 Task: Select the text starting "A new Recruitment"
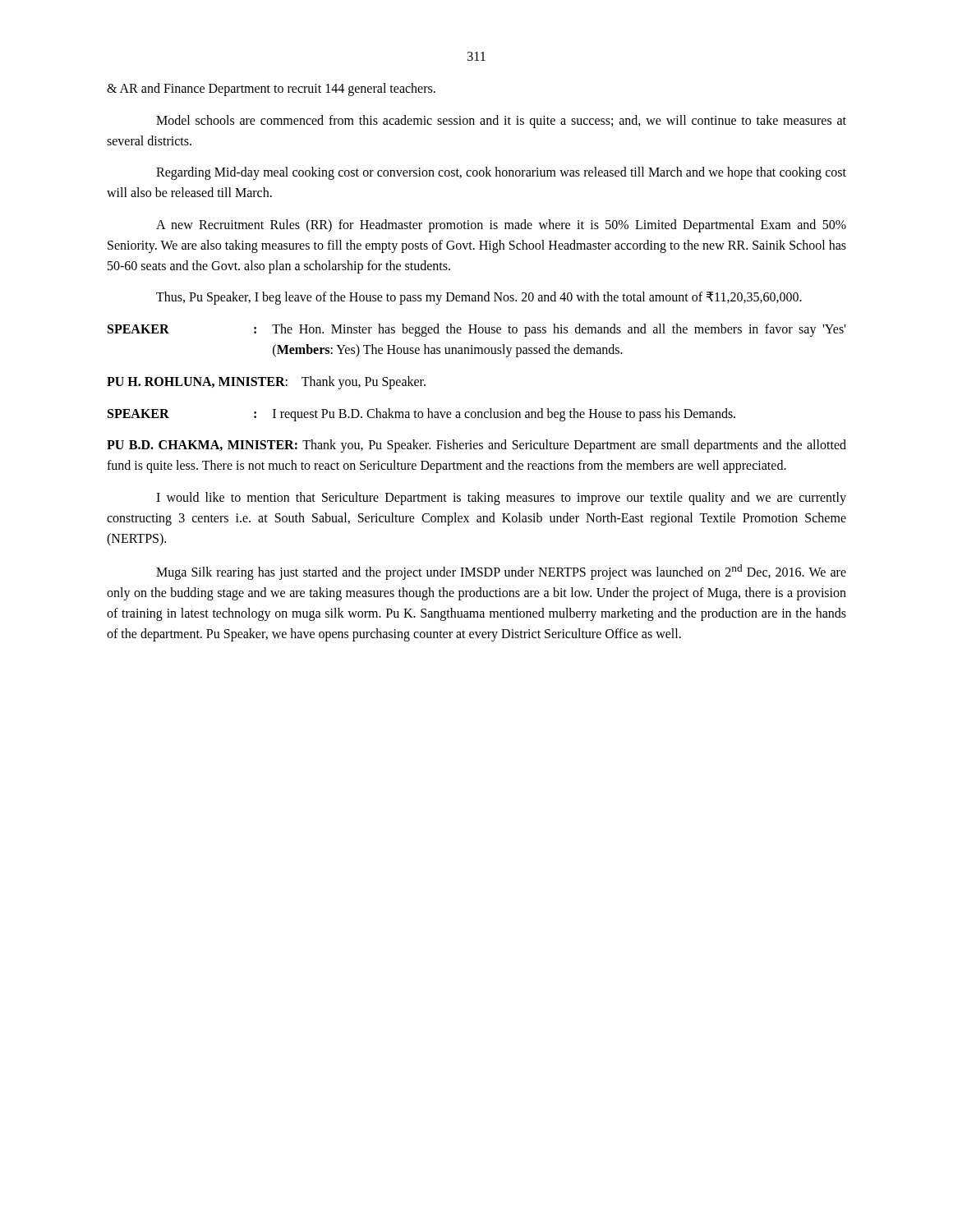476,245
